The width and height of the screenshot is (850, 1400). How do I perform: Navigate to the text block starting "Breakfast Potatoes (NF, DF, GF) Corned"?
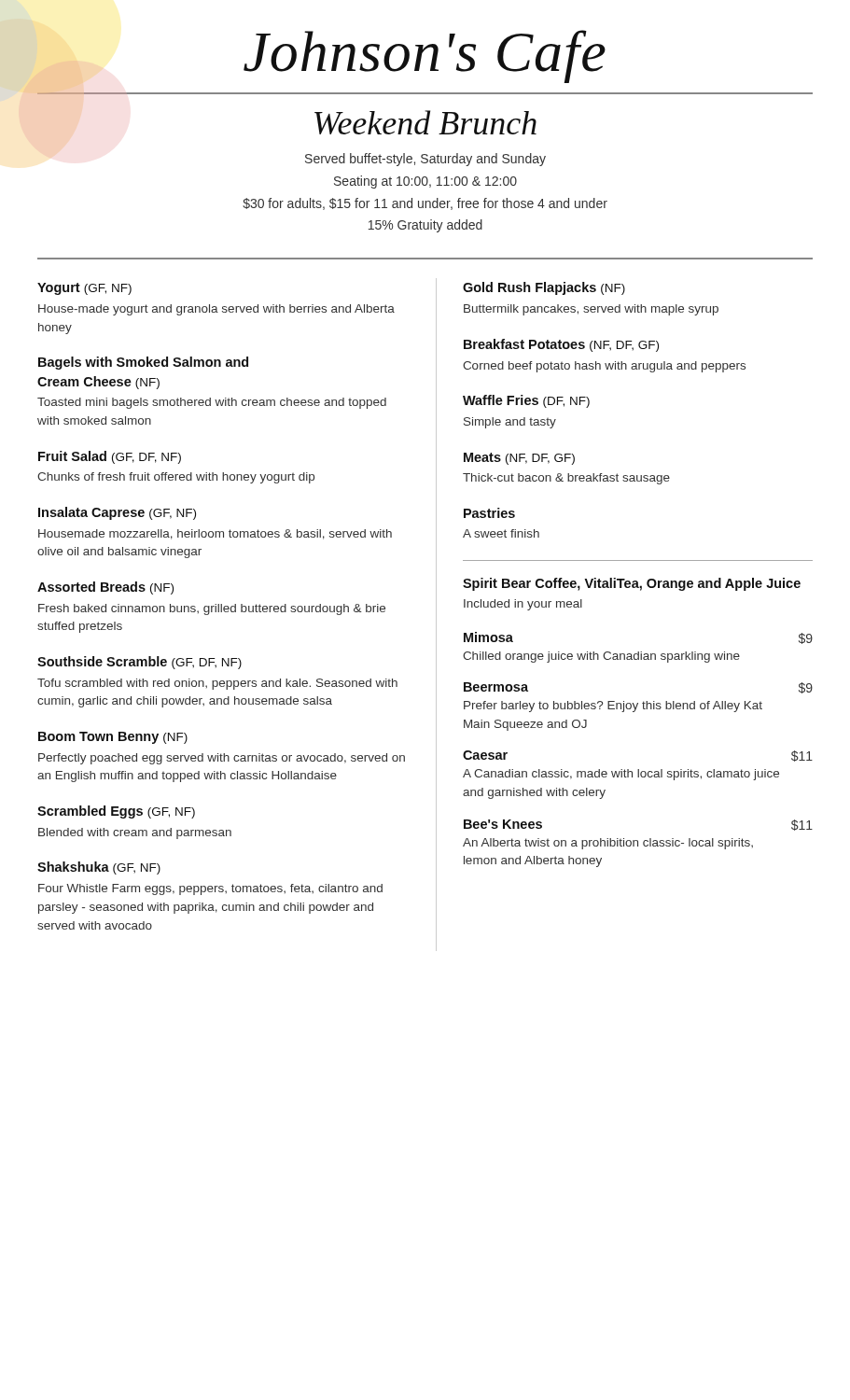click(638, 355)
